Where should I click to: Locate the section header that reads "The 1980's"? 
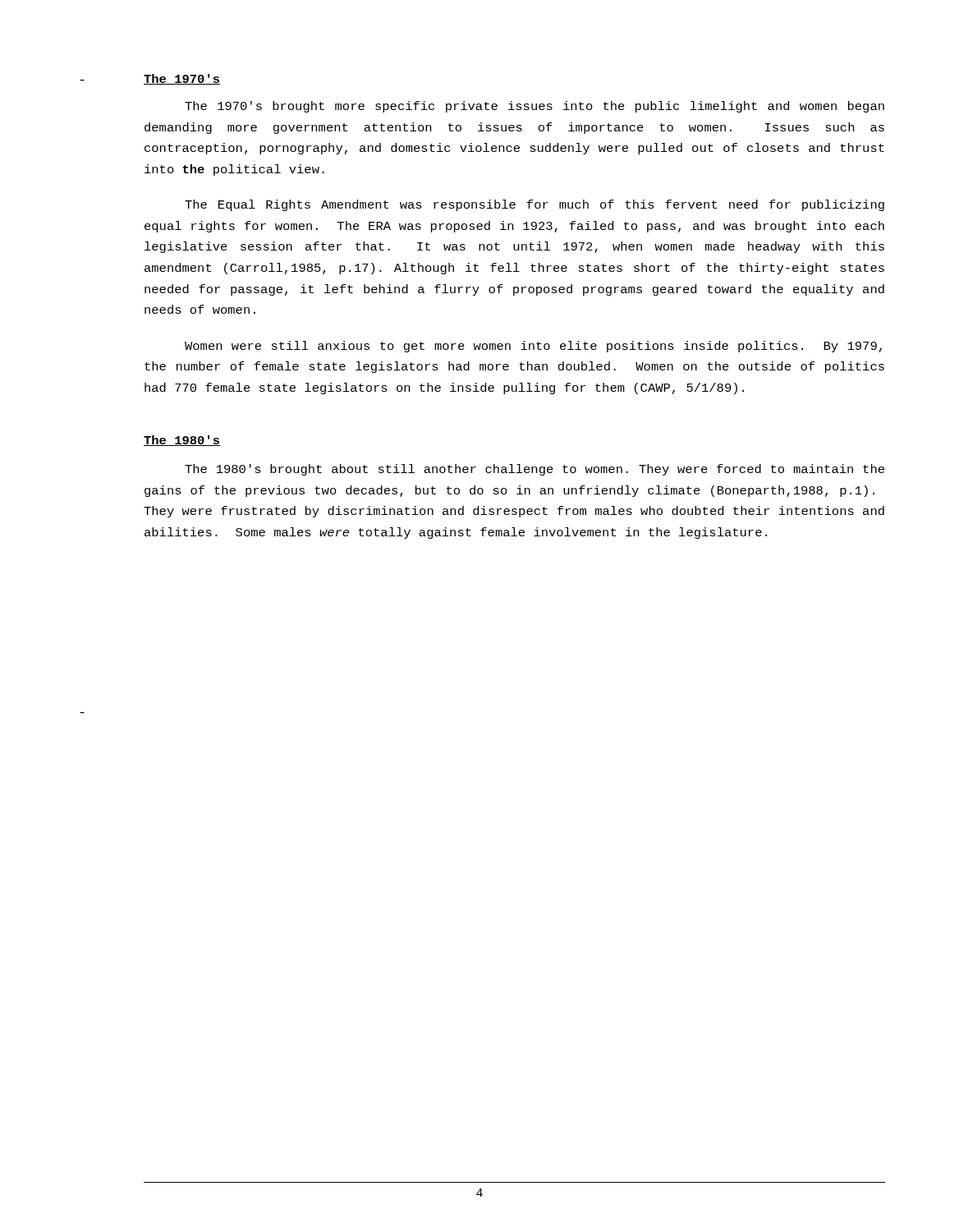tap(182, 441)
